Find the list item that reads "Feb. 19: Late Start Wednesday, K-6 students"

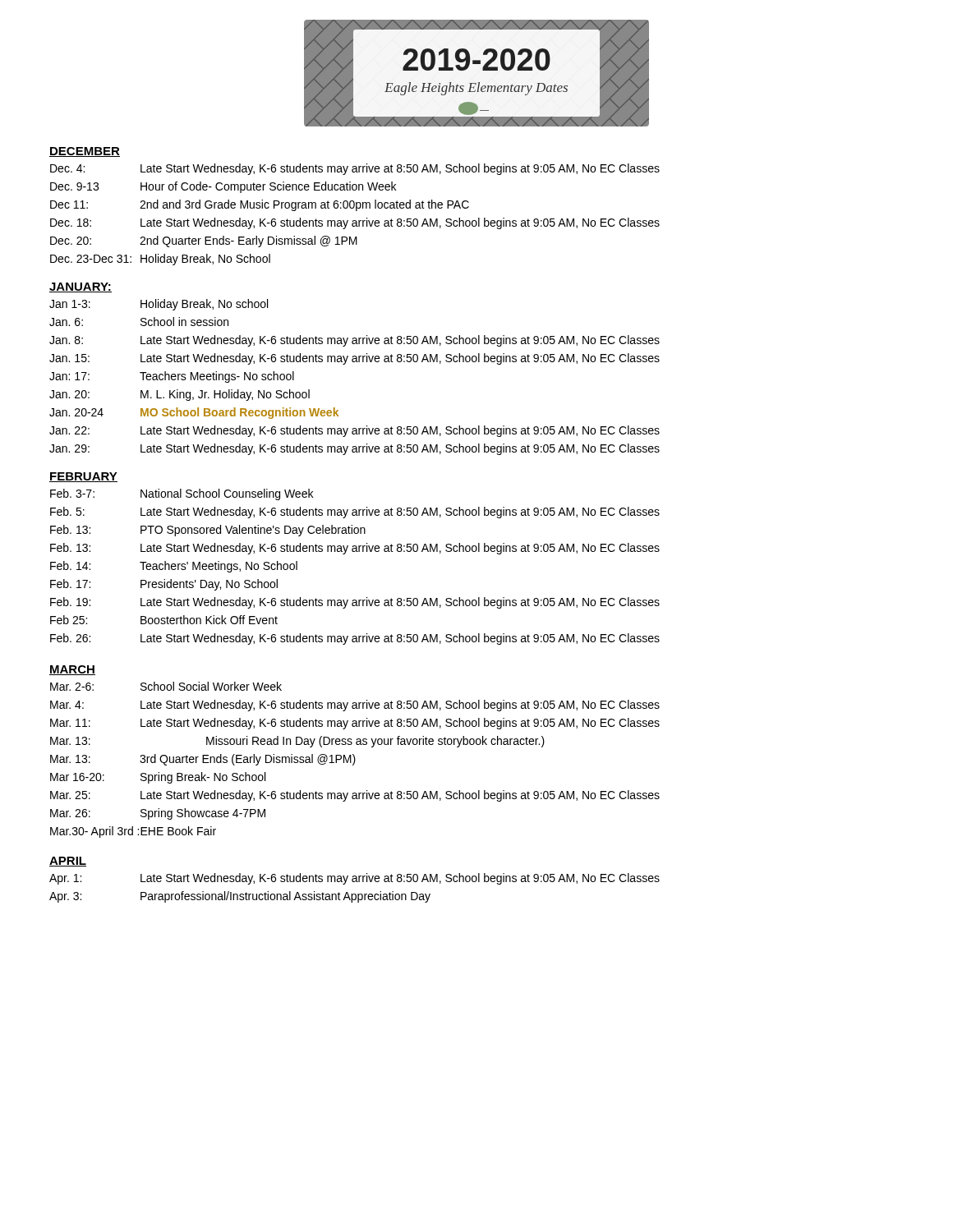(476, 602)
